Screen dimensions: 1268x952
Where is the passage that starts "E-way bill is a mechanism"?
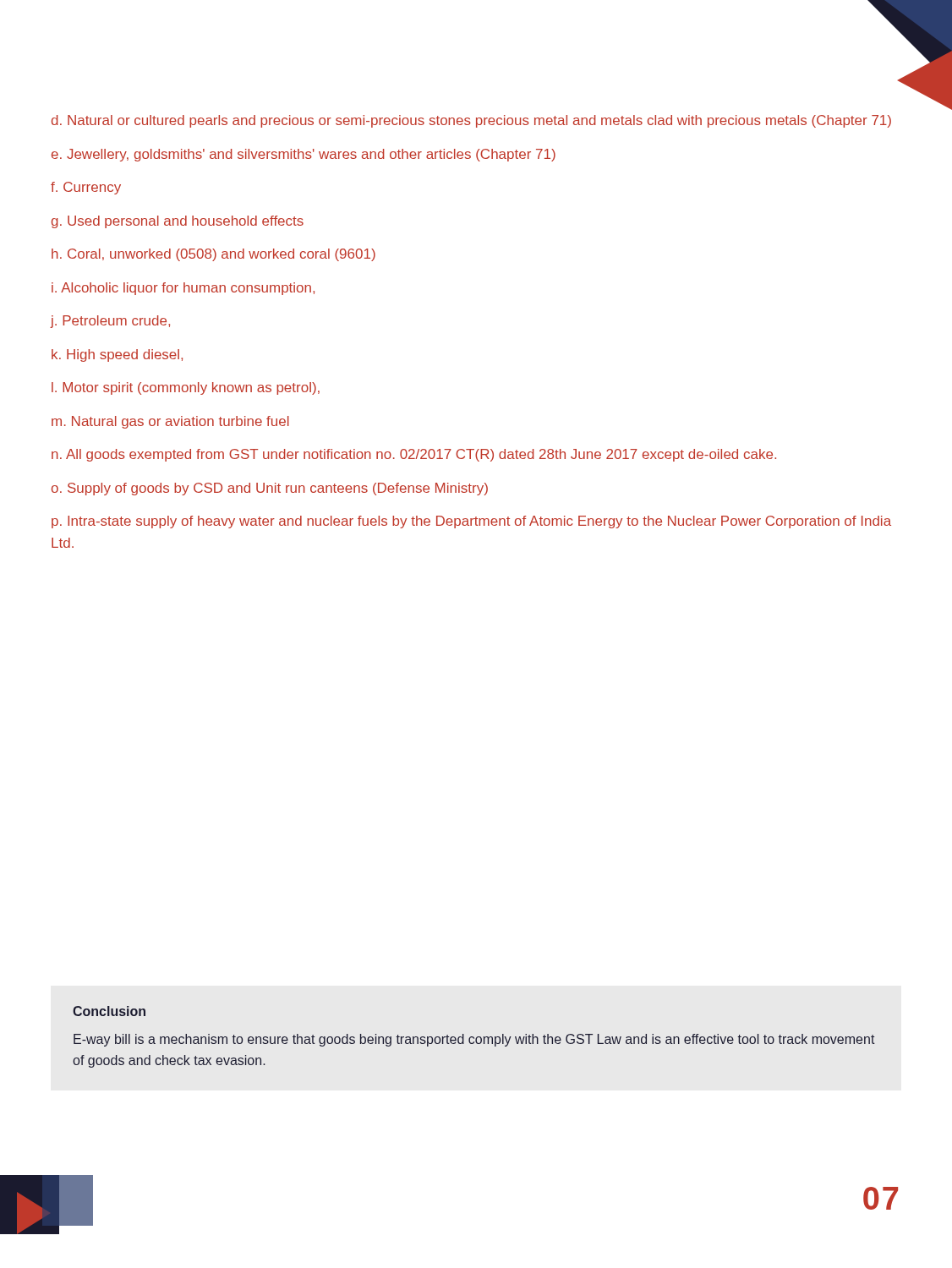(x=474, y=1050)
